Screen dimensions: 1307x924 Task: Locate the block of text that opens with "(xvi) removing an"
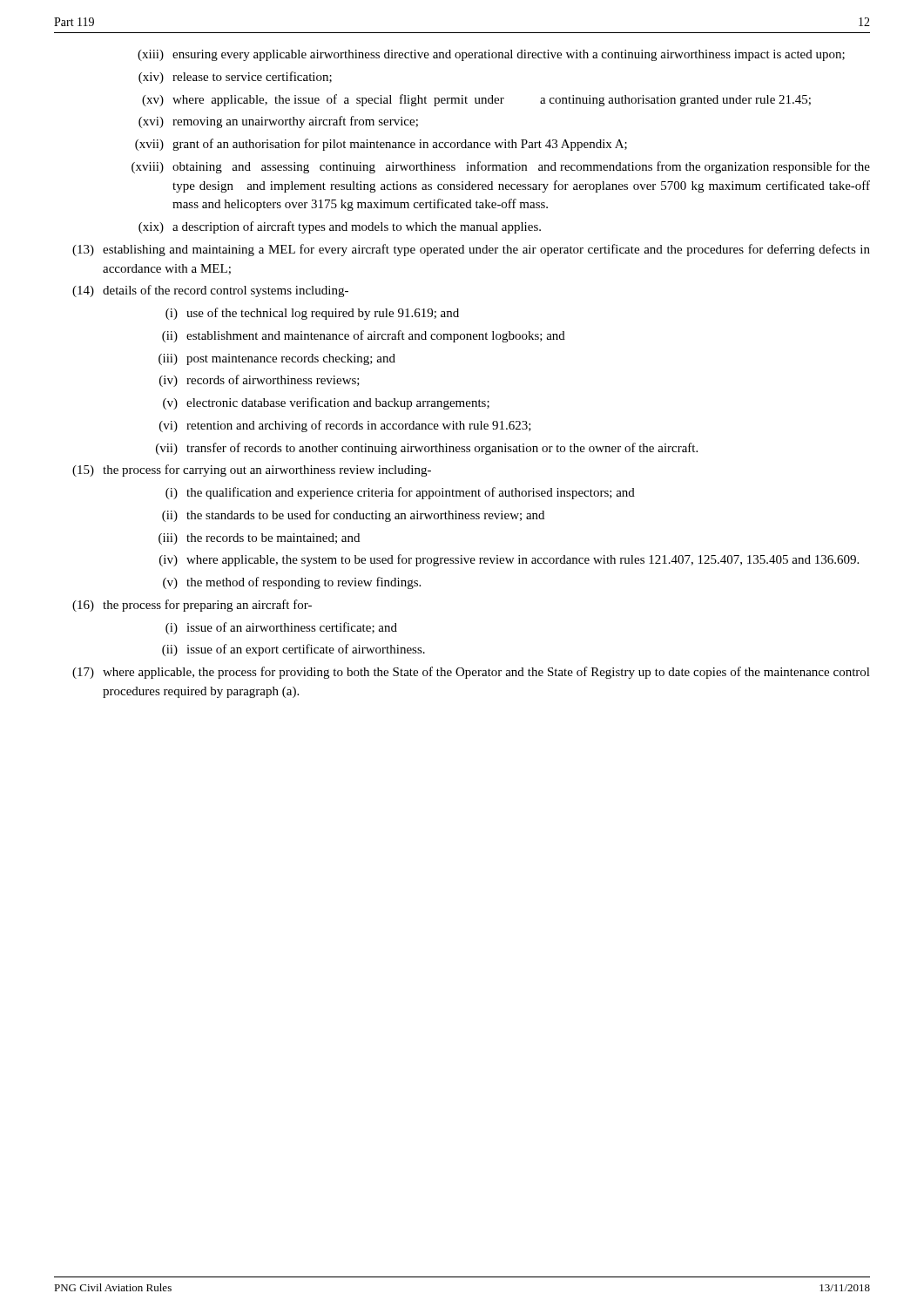pyautogui.click(x=278, y=122)
